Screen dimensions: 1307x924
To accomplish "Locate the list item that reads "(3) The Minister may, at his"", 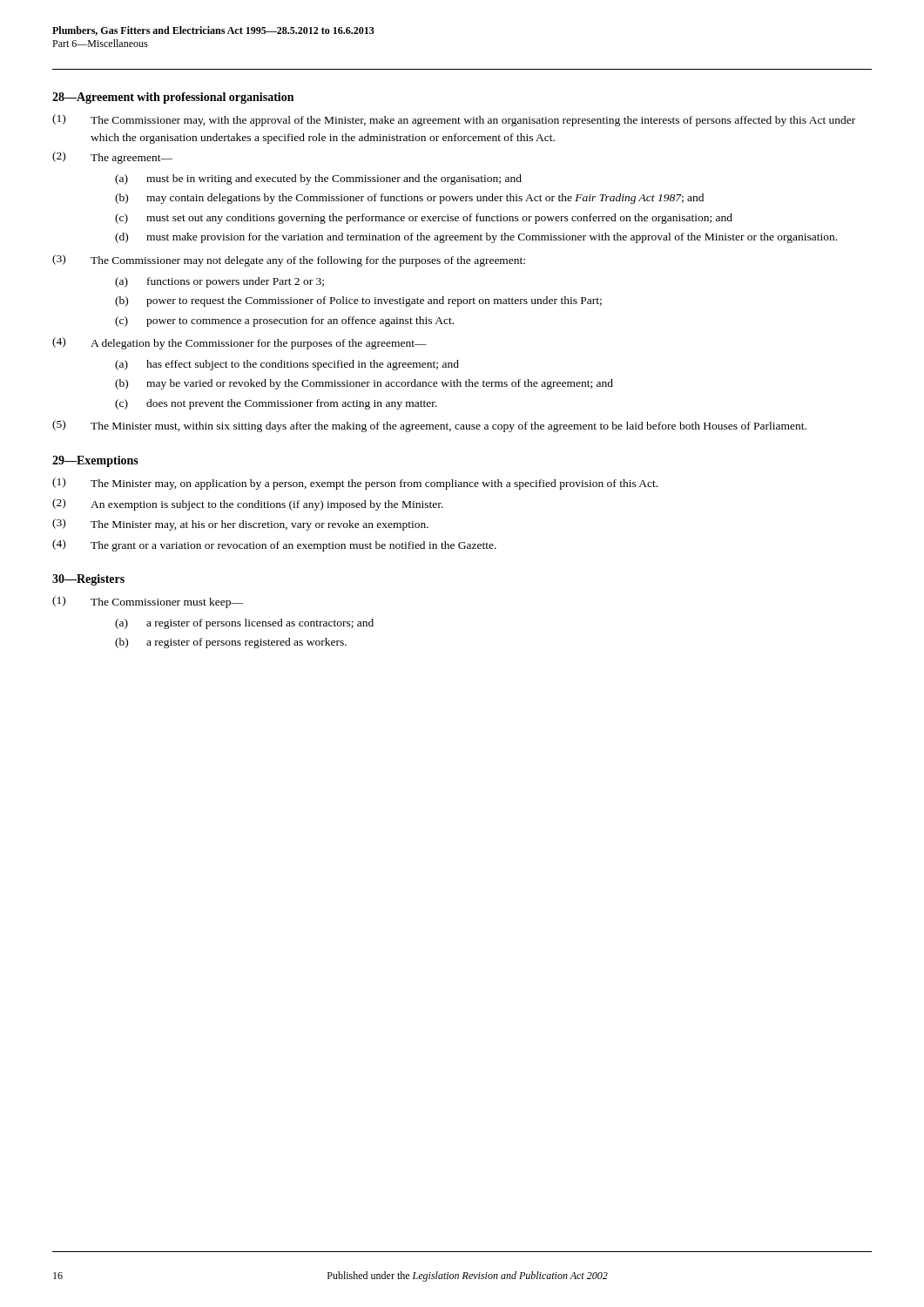I will 240,525.
